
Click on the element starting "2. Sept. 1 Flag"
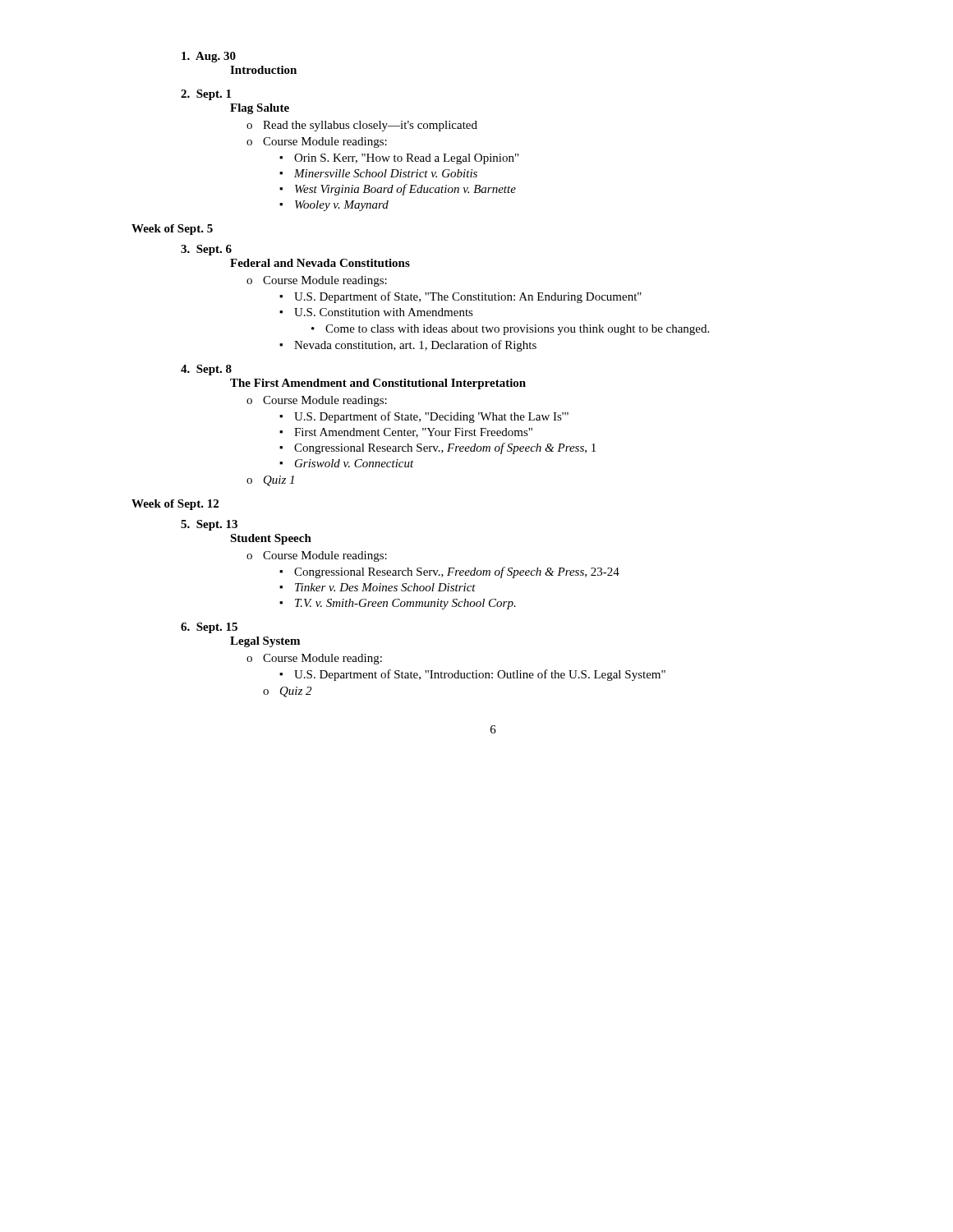[518, 150]
